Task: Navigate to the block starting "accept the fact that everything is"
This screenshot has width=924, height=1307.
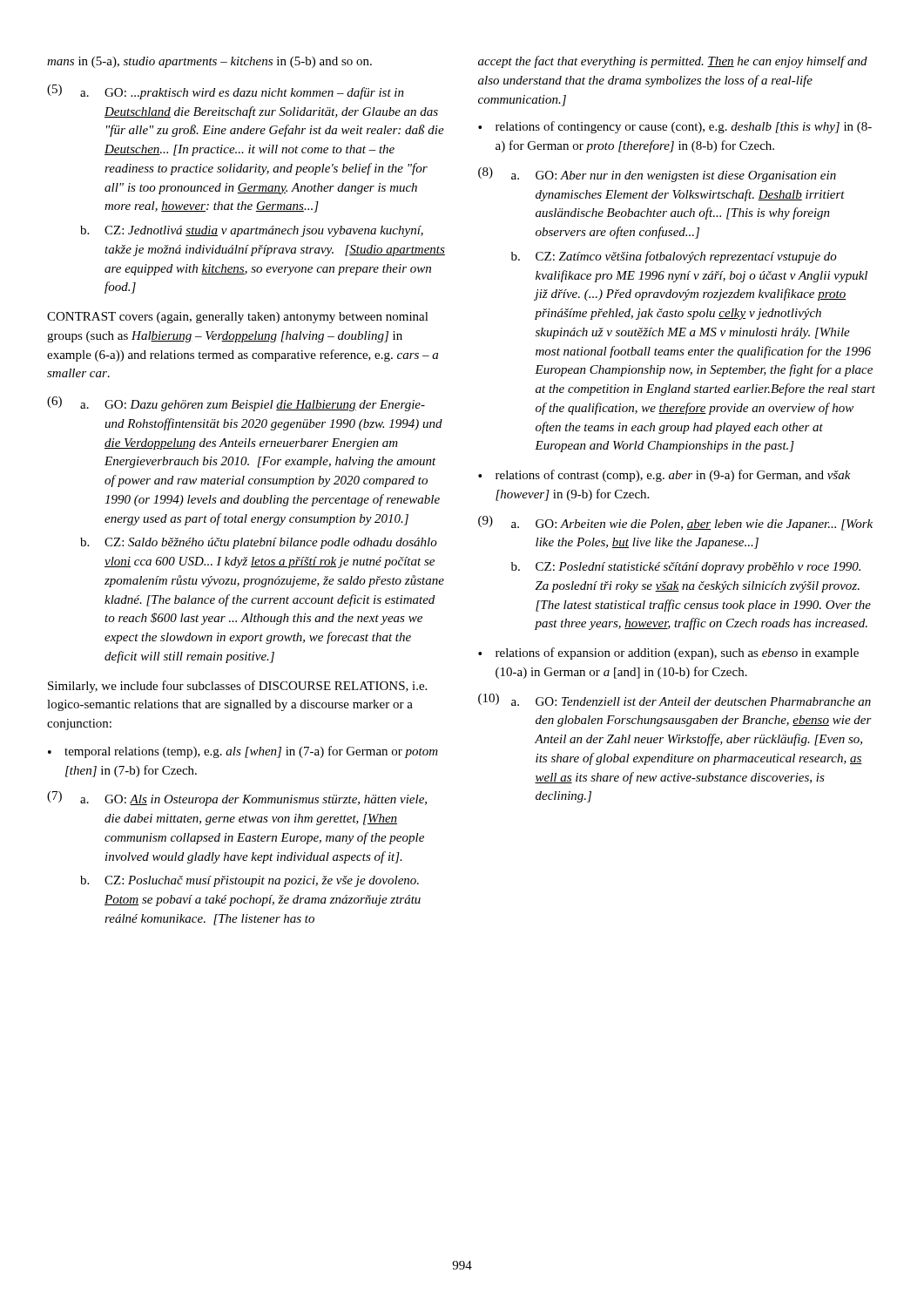Action: click(x=672, y=80)
